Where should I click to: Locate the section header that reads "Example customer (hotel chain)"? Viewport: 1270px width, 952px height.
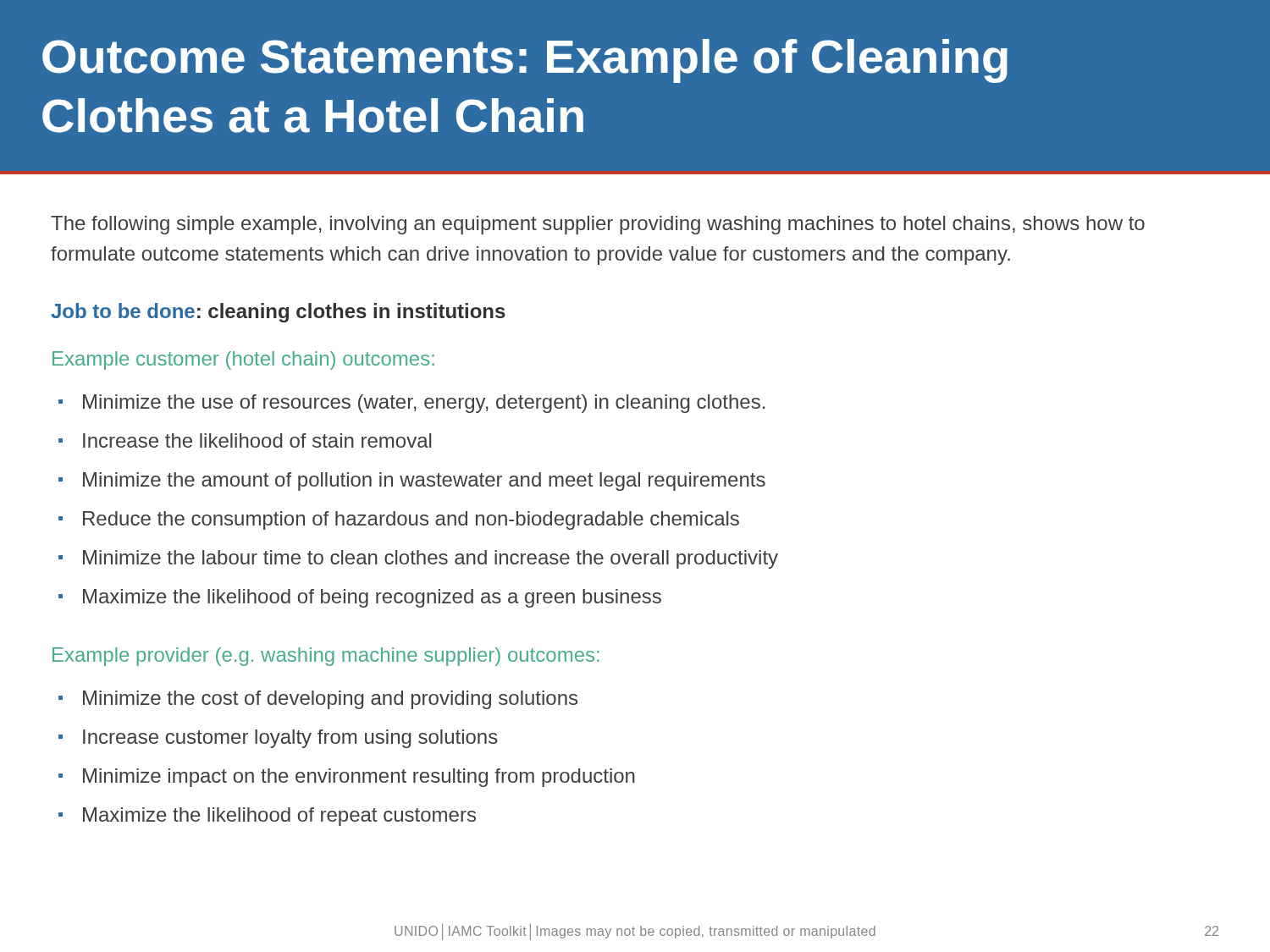[243, 358]
